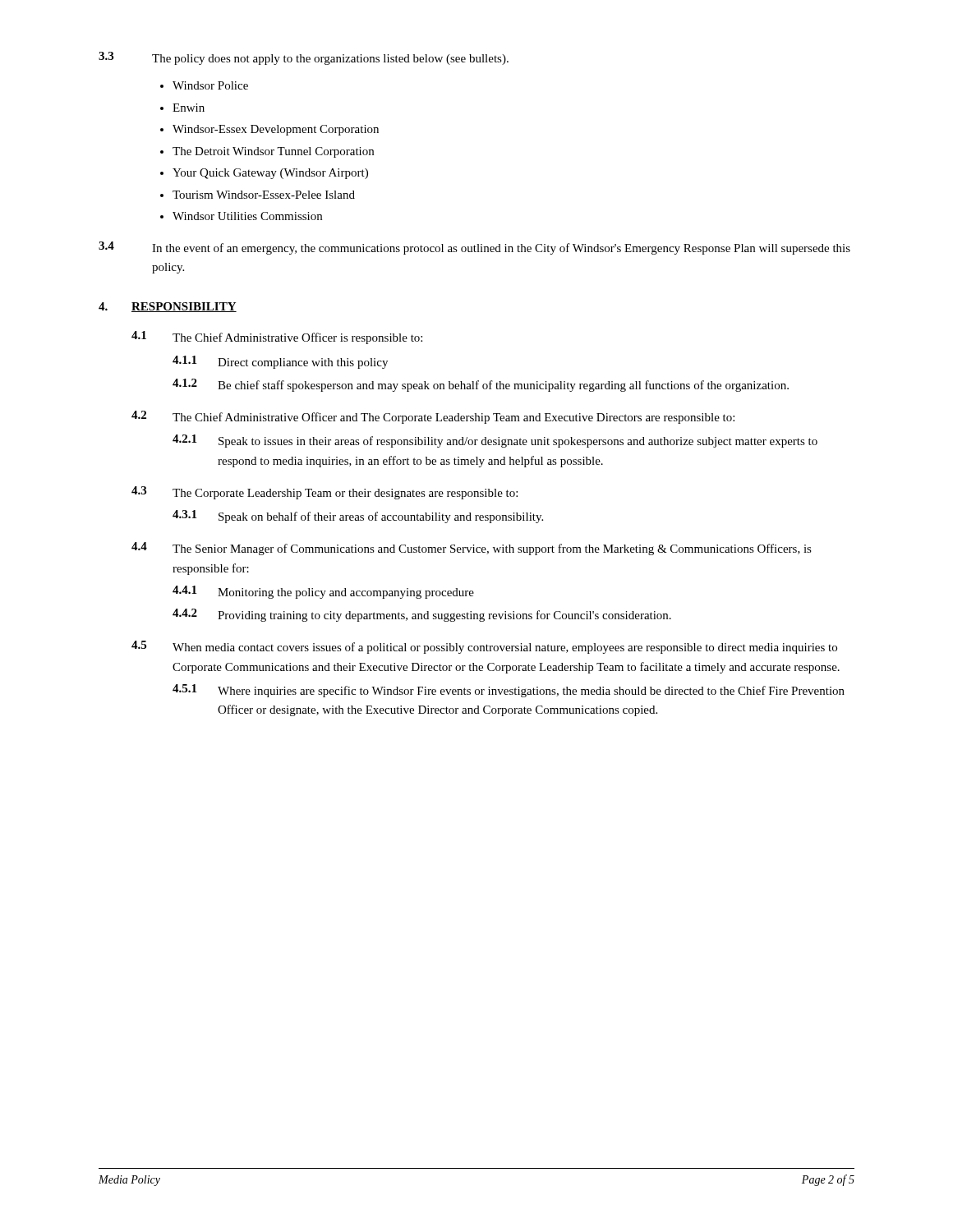
Task: Click on the block starting "4.1.1 Direct compliance with this policy"
Action: (280, 362)
